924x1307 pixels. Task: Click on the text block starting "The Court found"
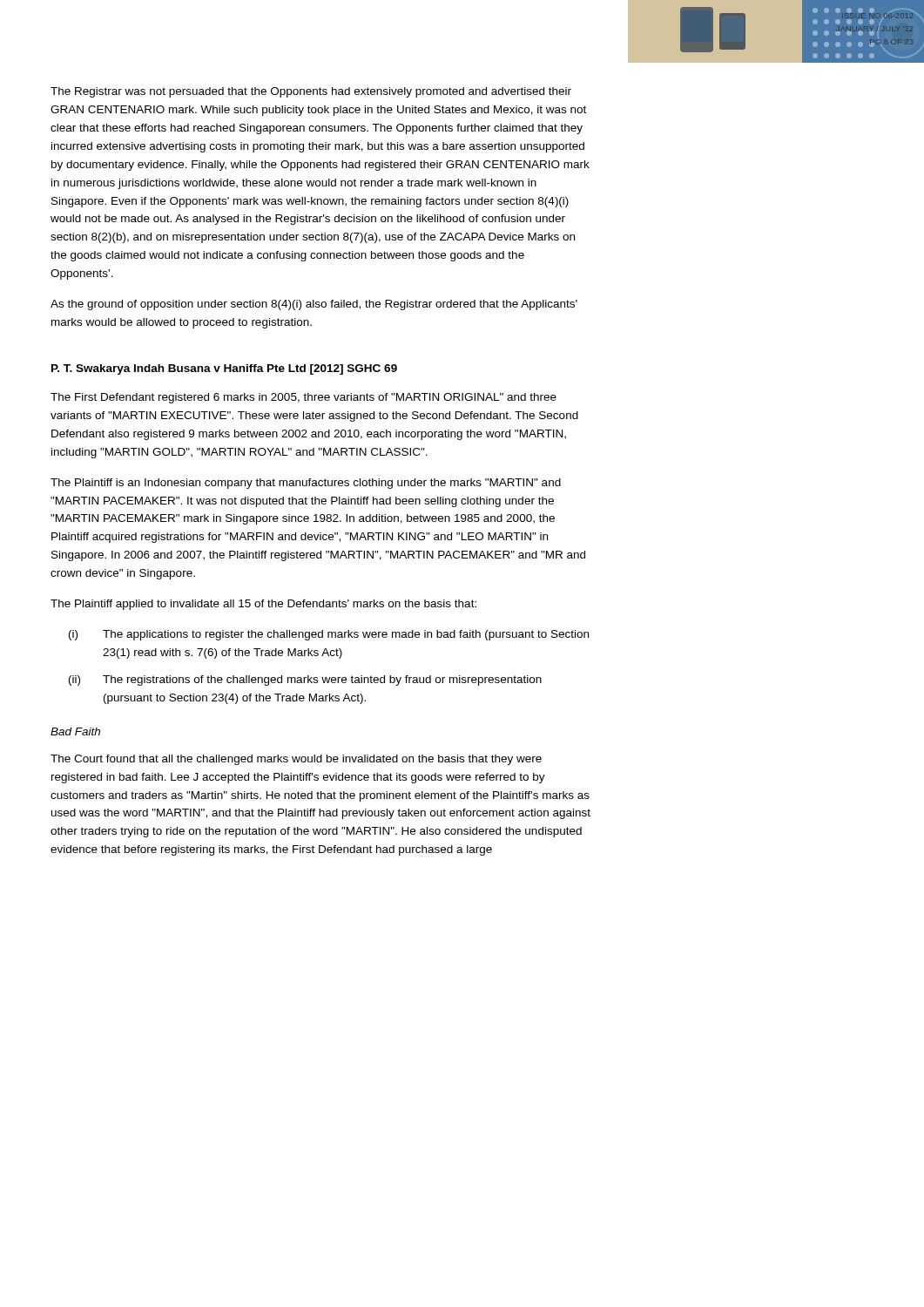pyautogui.click(x=320, y=804)
